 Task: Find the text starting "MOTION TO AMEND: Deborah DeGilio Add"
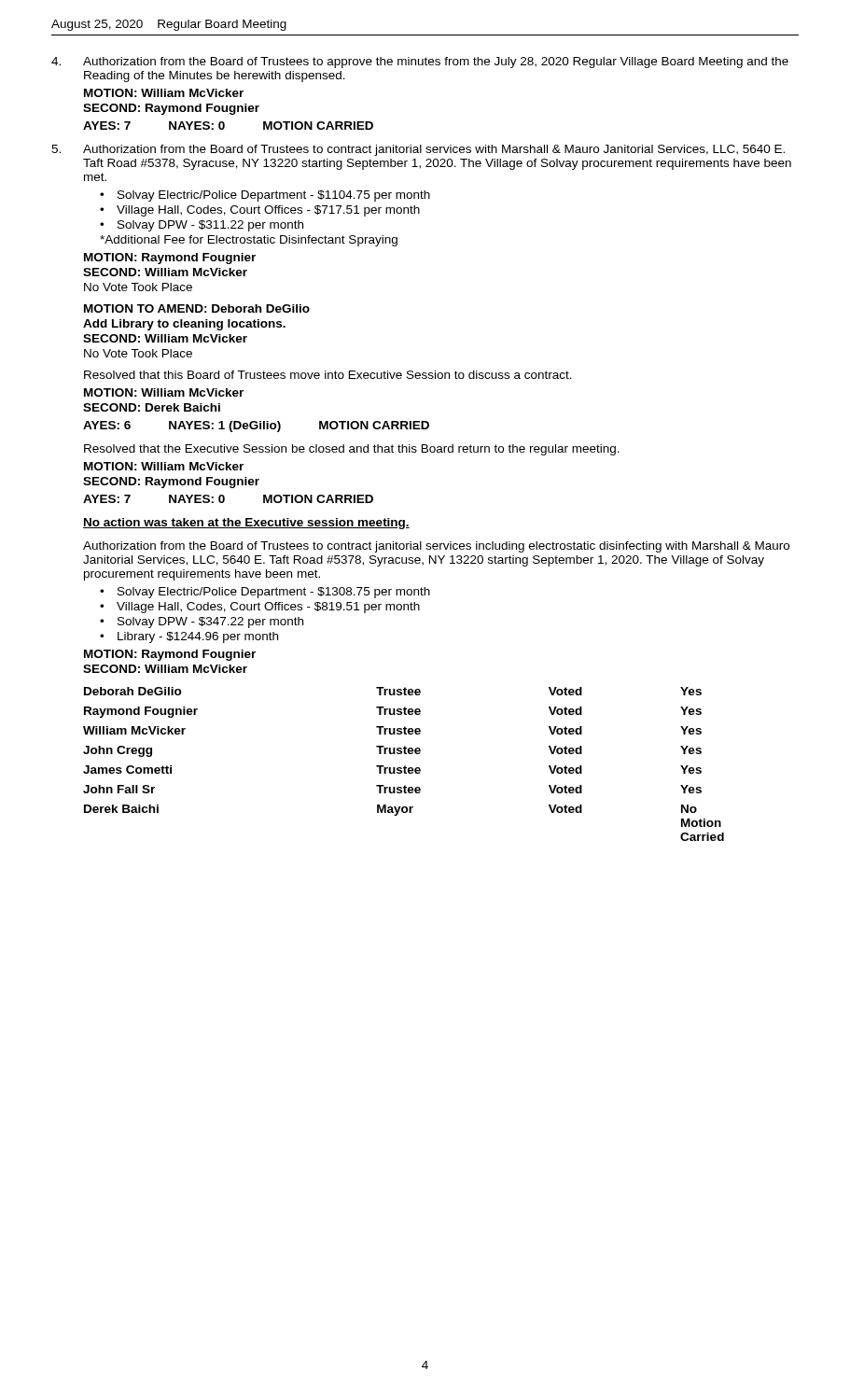(x=197, y=308)
